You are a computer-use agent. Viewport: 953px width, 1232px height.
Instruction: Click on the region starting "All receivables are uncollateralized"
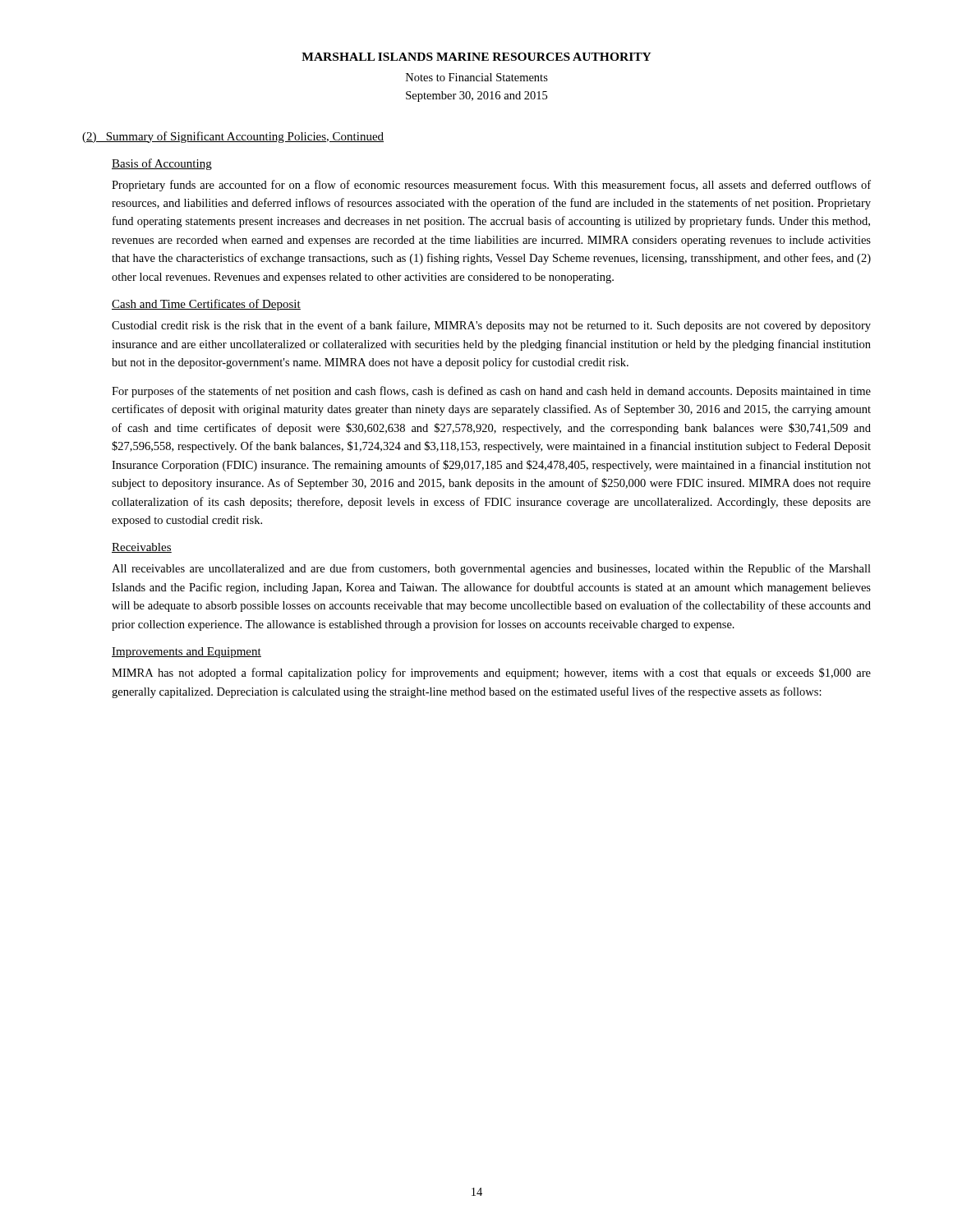491,596
